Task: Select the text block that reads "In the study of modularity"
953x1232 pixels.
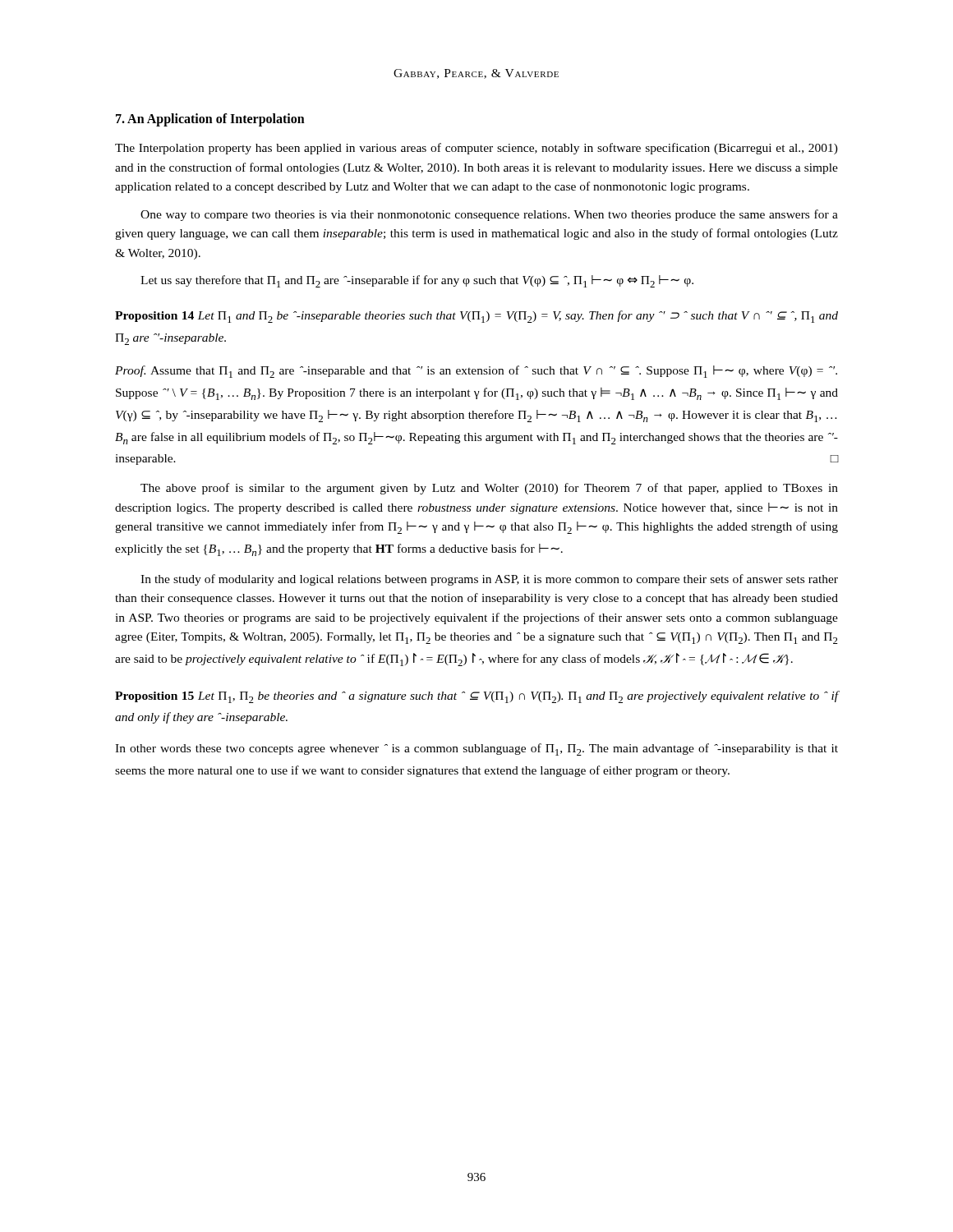Action: pos(476,620)
